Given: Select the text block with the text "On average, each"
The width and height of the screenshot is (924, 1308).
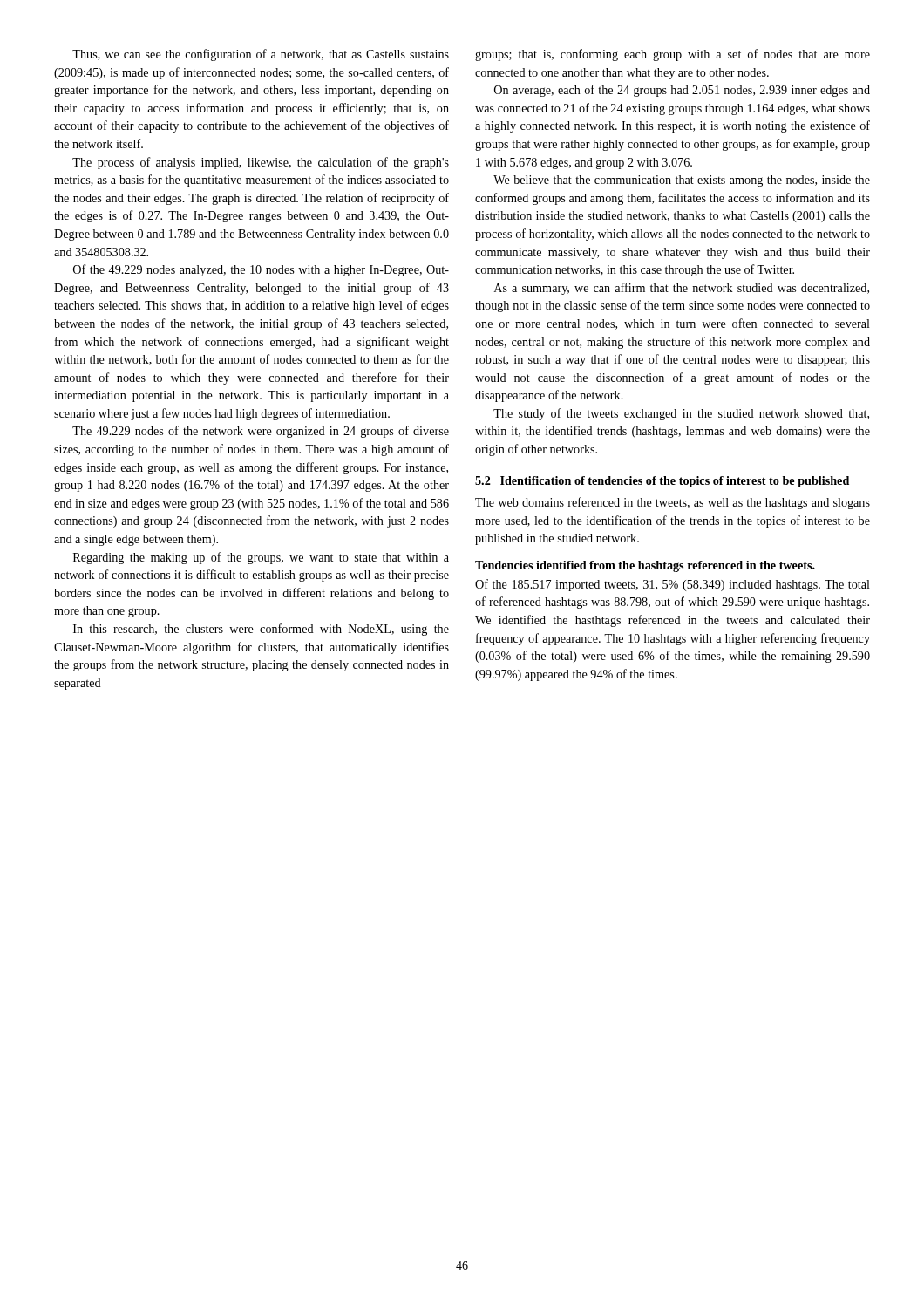Looking at the screenshot, I should pyautogui.click(x=673, y=126).
